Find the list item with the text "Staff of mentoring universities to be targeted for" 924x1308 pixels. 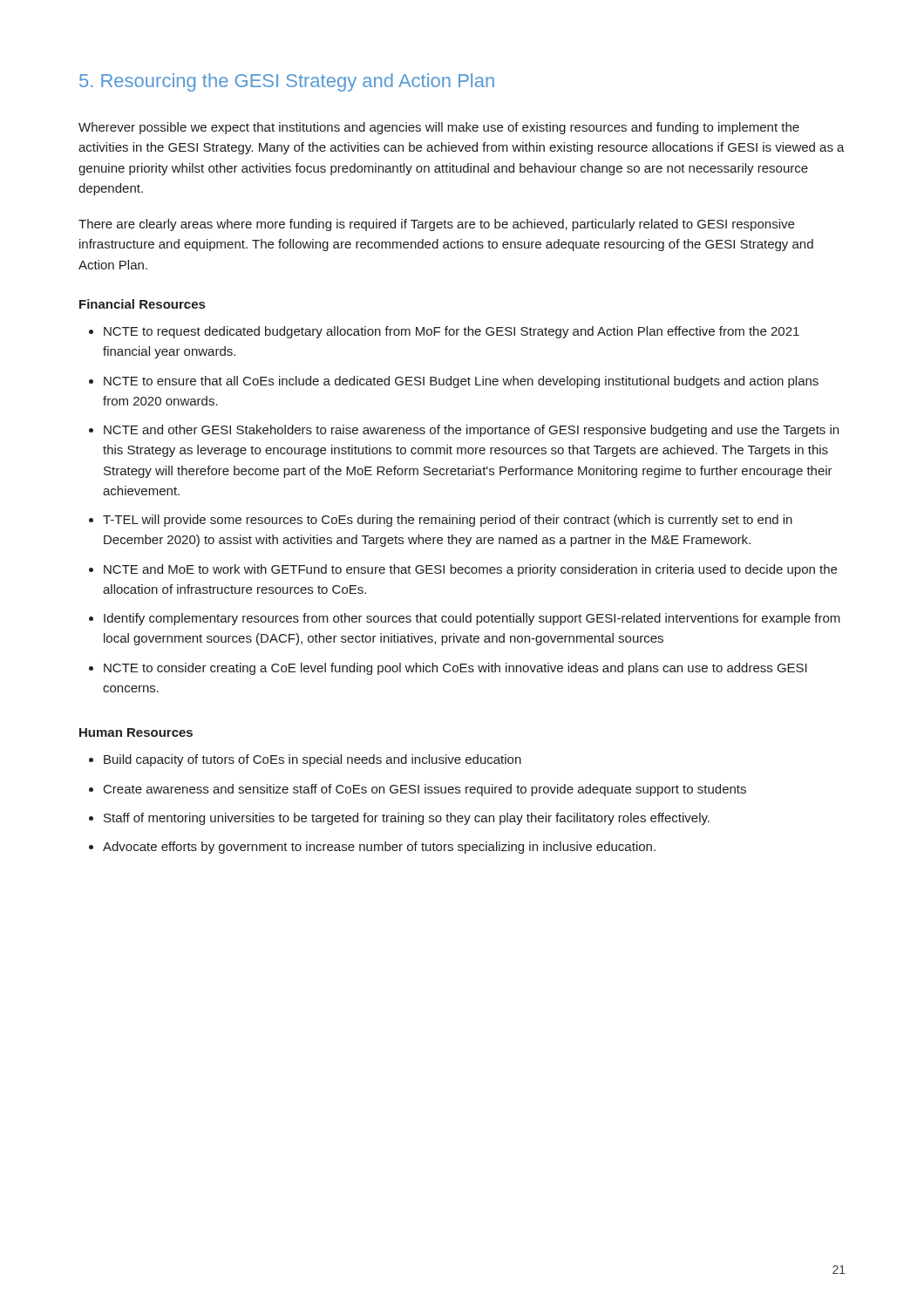coord(462,817)
